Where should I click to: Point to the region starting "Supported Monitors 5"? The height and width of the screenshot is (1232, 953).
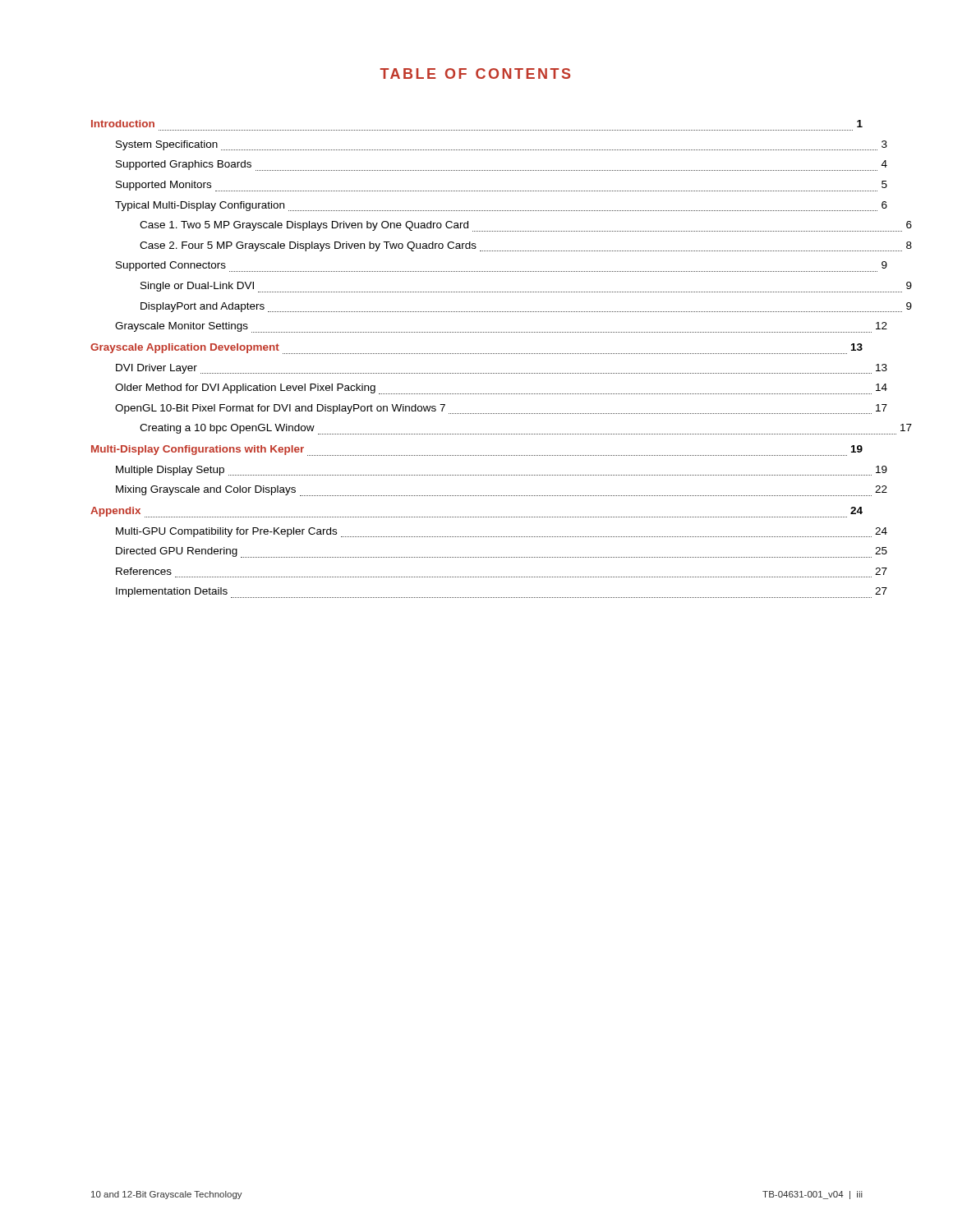pyautogui.click(x=501, y=185)
